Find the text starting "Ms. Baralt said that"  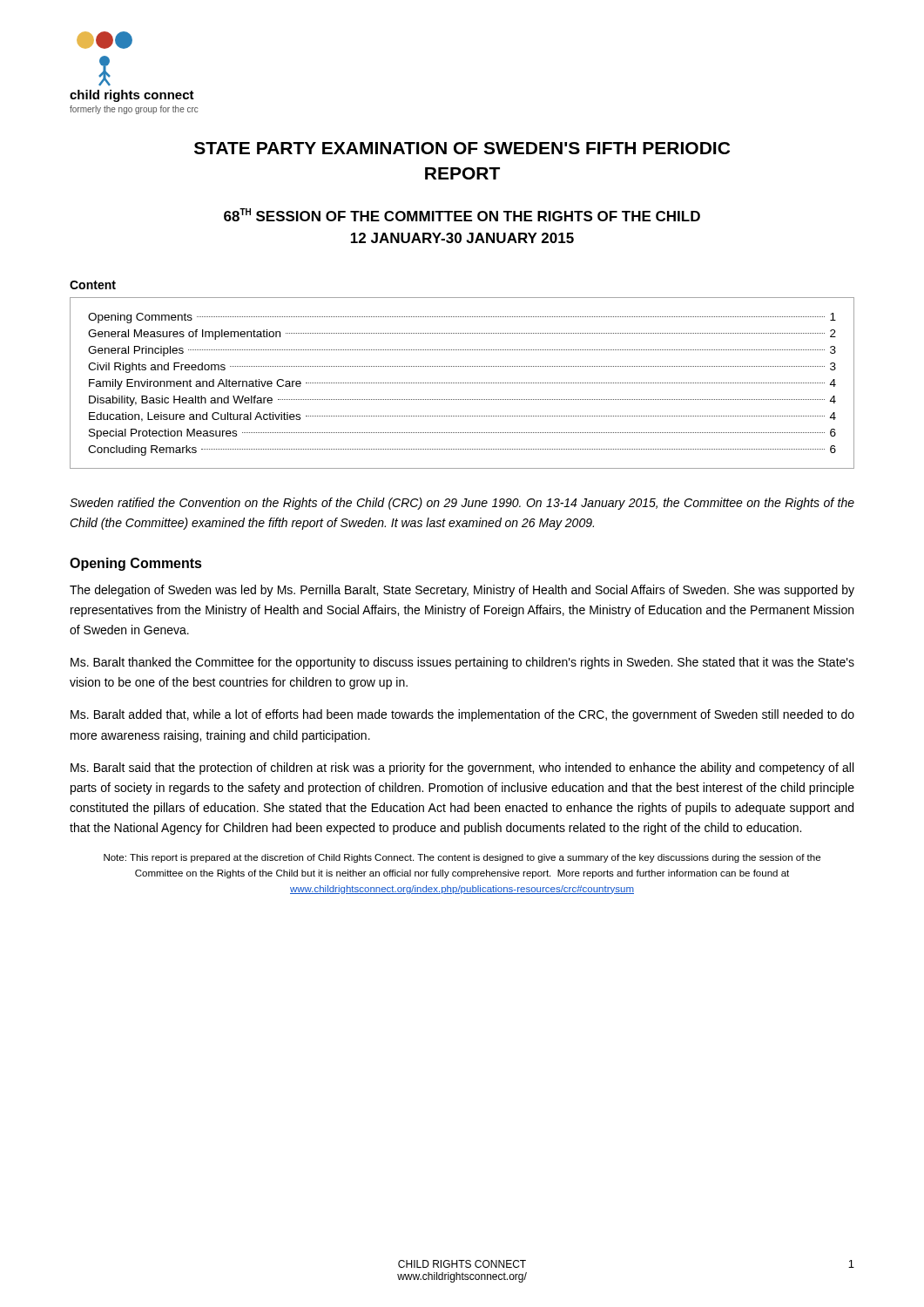(462, 798)
